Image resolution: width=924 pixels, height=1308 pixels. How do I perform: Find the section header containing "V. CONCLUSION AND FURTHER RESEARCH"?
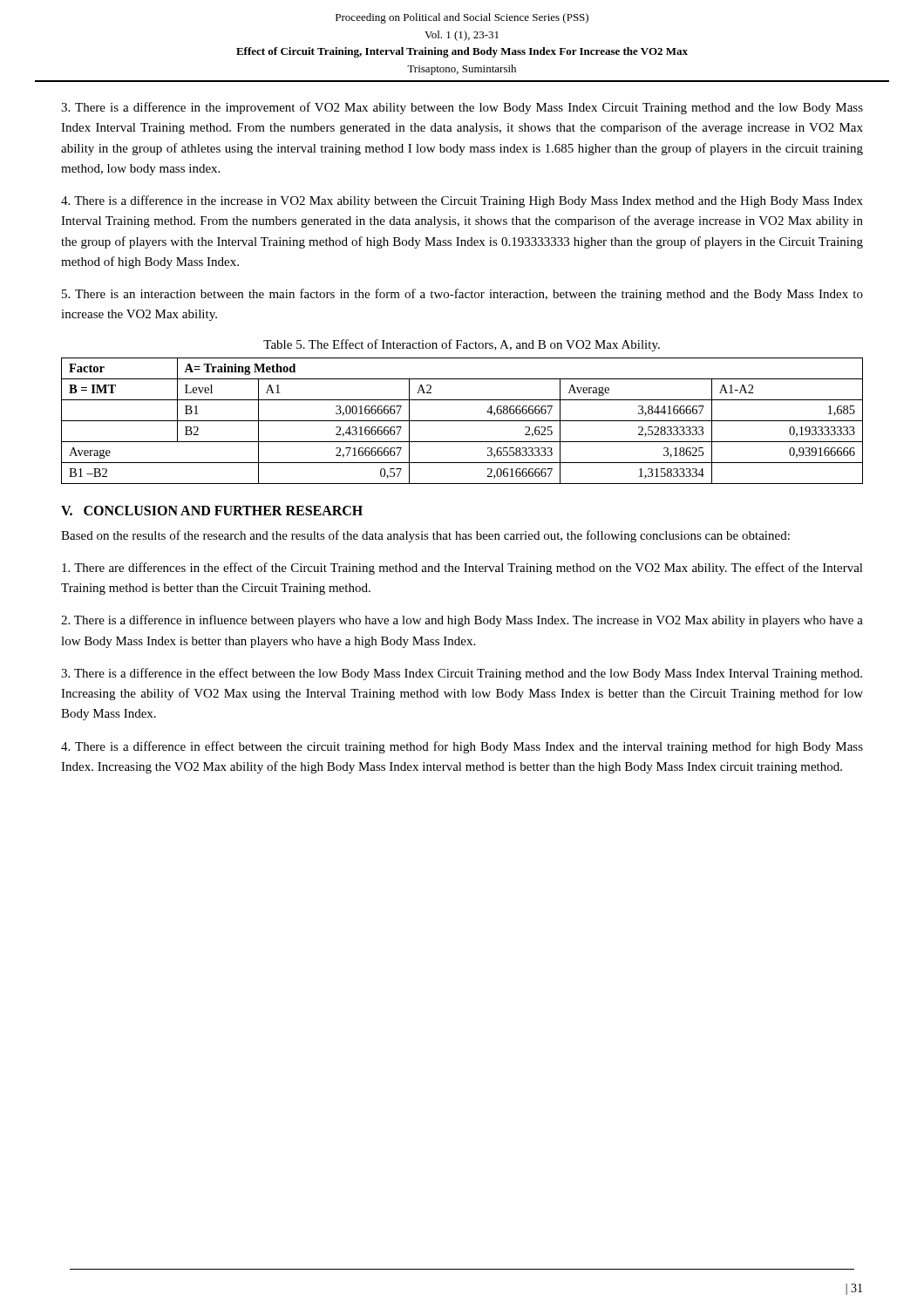(212, 510)
